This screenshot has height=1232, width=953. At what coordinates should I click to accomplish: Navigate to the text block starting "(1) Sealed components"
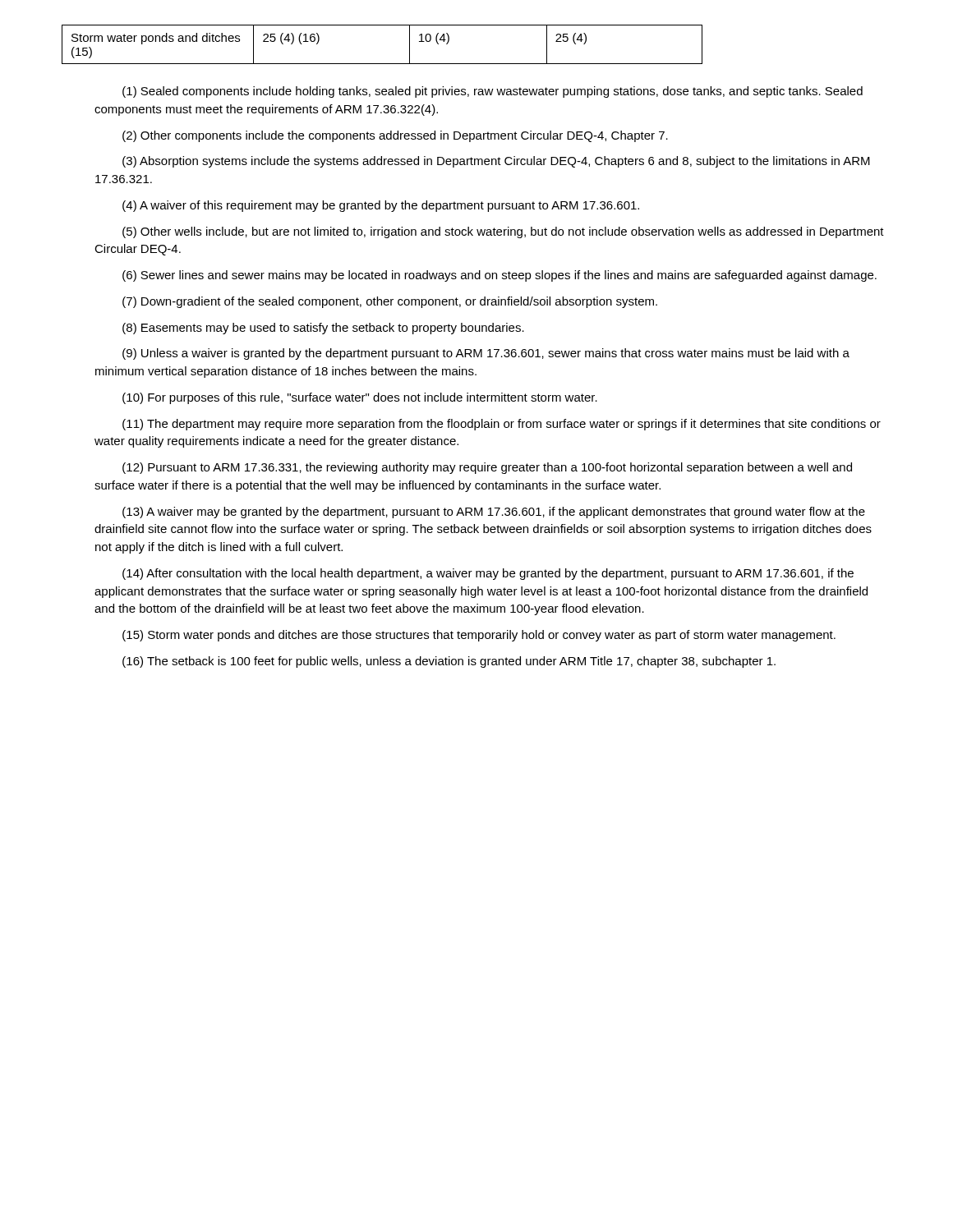tap(479, 100)
